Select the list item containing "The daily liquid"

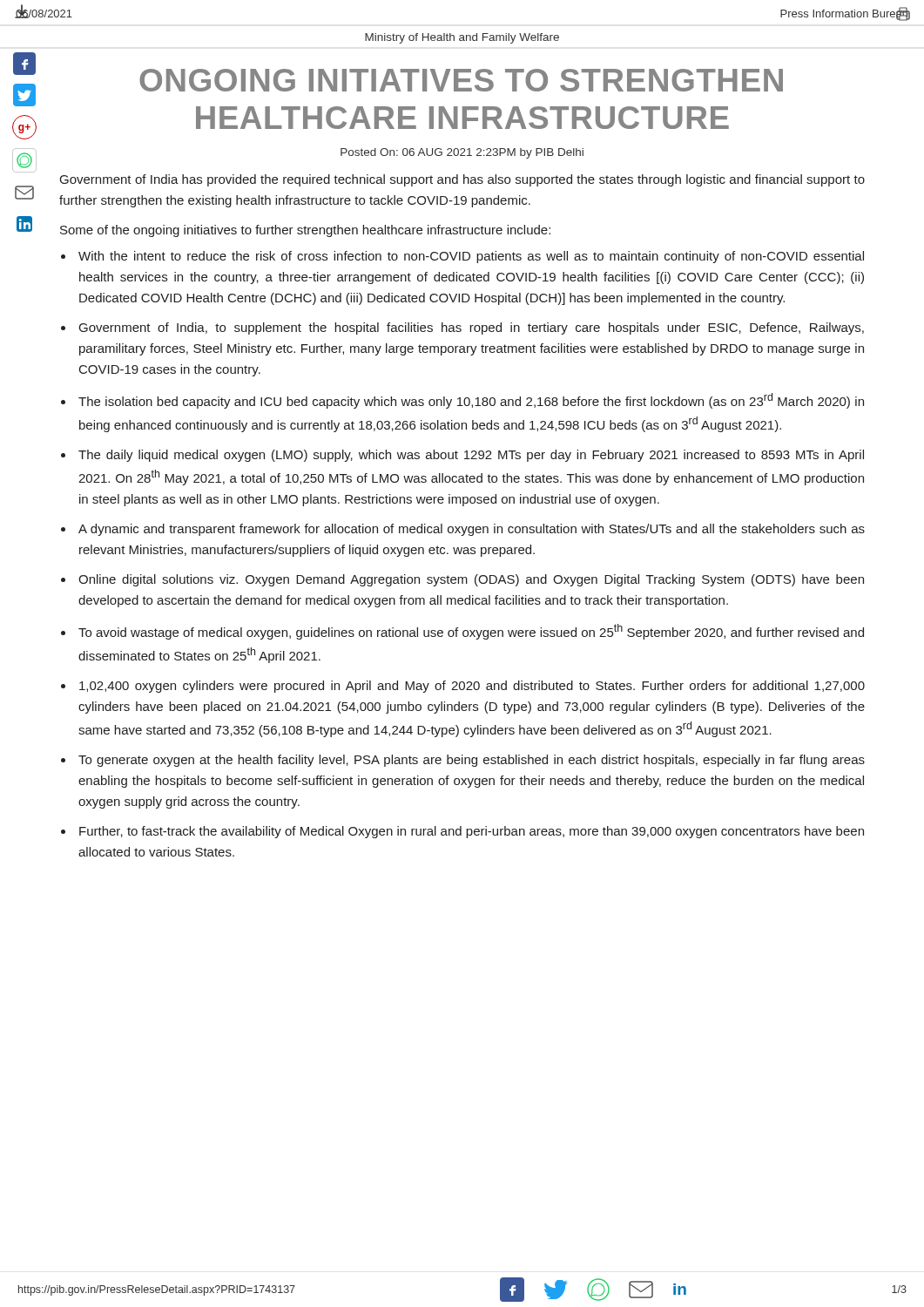coord(472,477)
